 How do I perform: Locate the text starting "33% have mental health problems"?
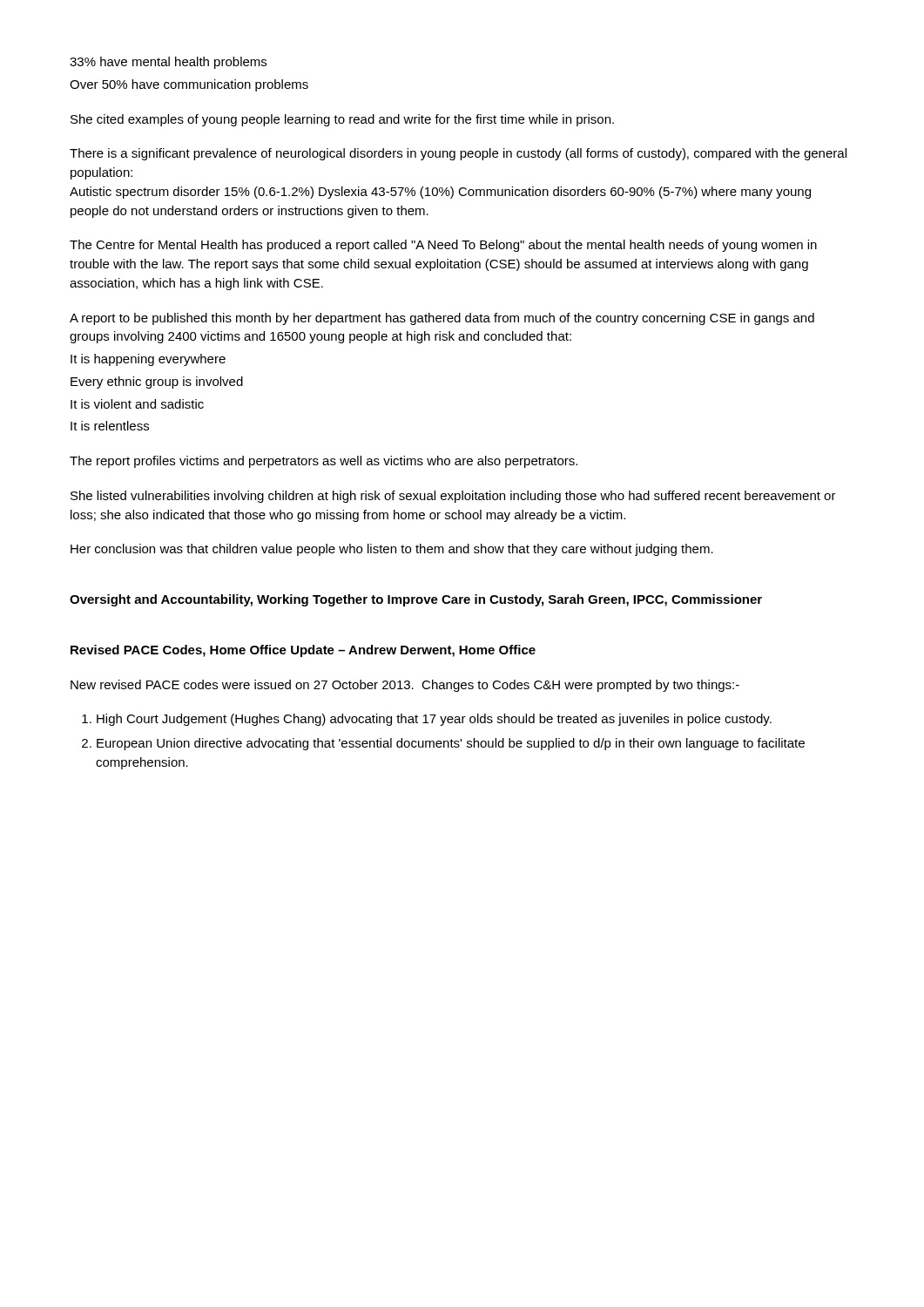(168, 61)
